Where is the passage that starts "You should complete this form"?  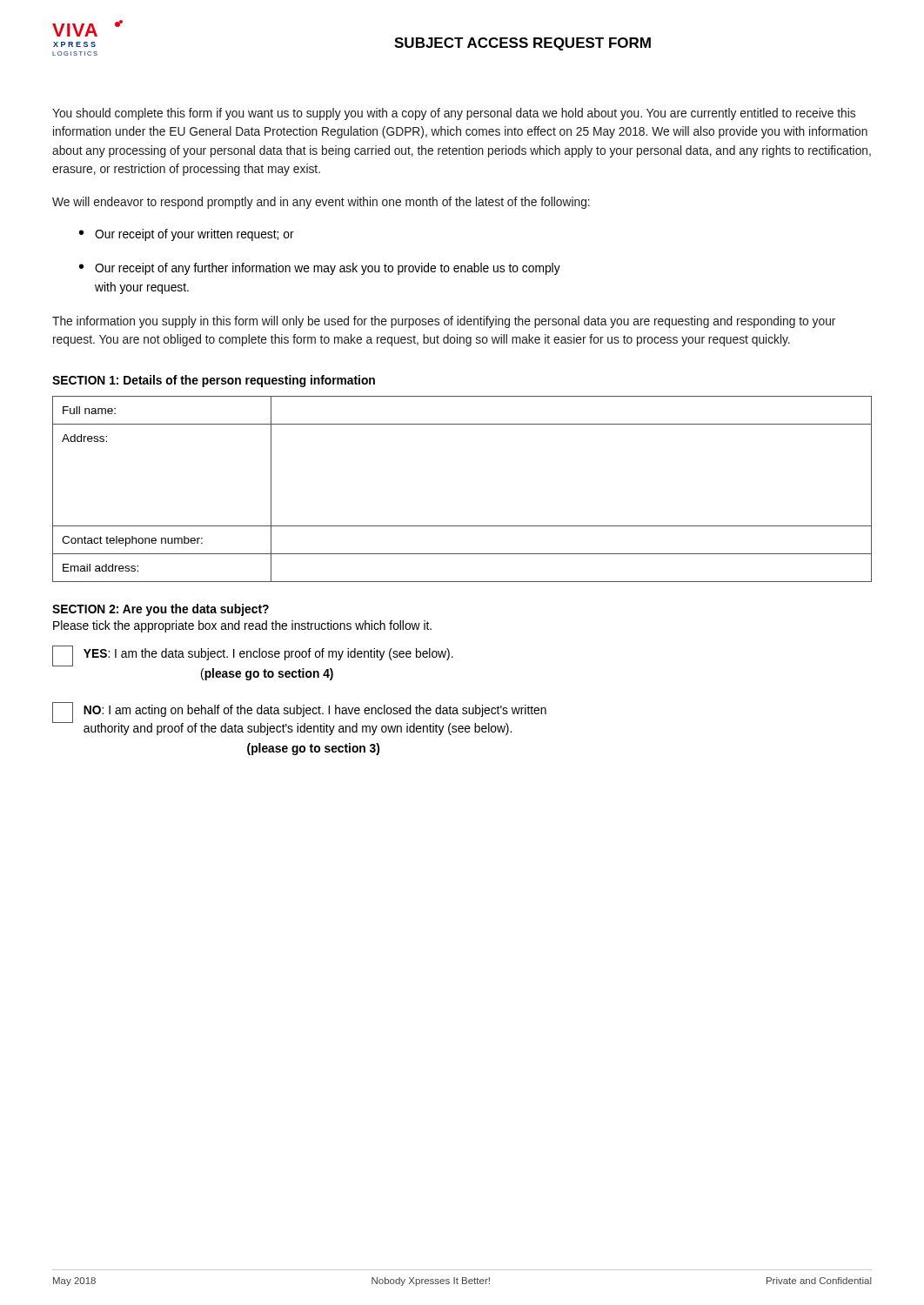(x=462, y=141)
